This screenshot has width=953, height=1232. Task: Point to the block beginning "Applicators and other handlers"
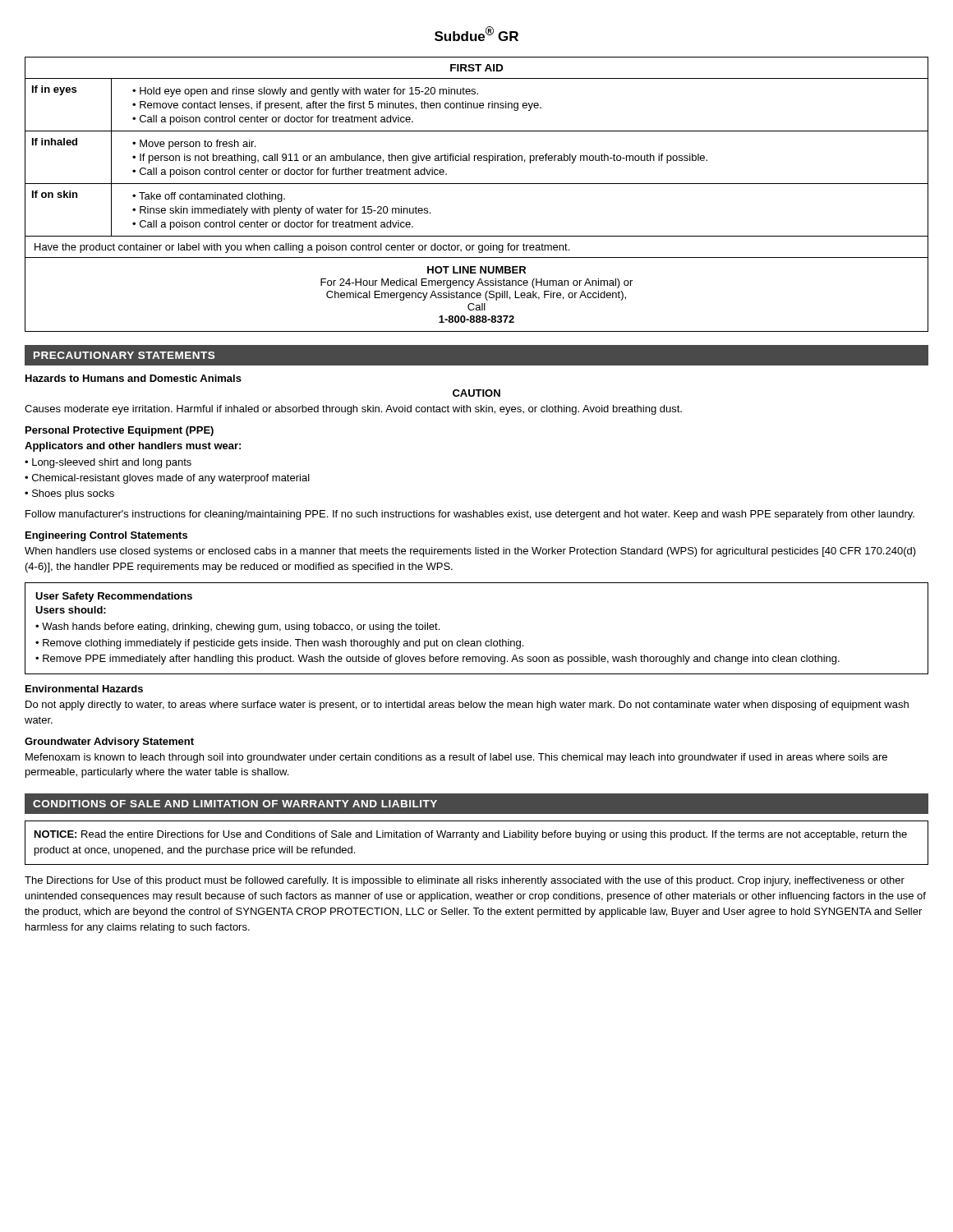coord(133,445)
